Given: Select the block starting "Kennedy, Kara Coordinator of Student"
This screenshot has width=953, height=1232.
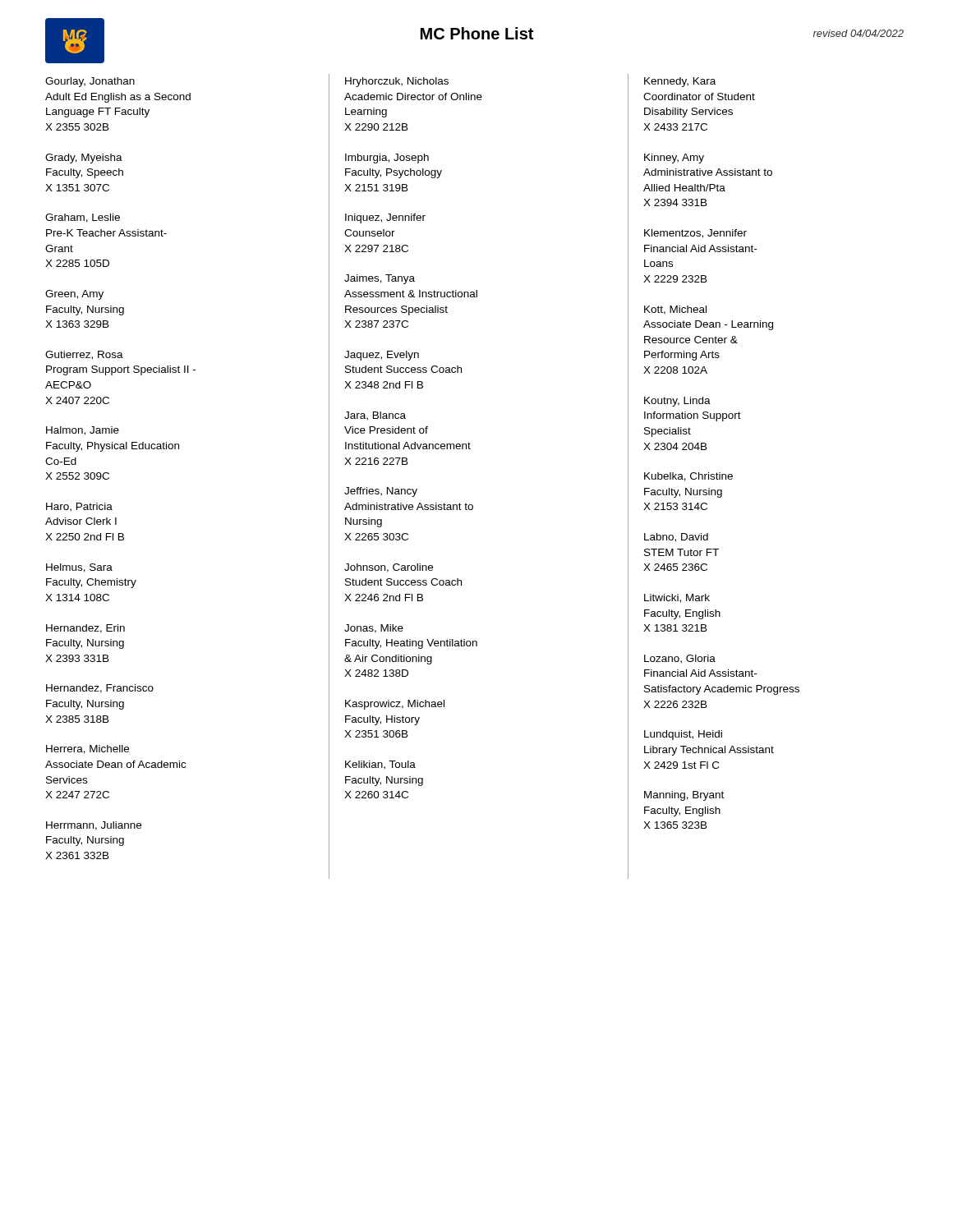Looking at the screenshot, I should click(699, 104).
